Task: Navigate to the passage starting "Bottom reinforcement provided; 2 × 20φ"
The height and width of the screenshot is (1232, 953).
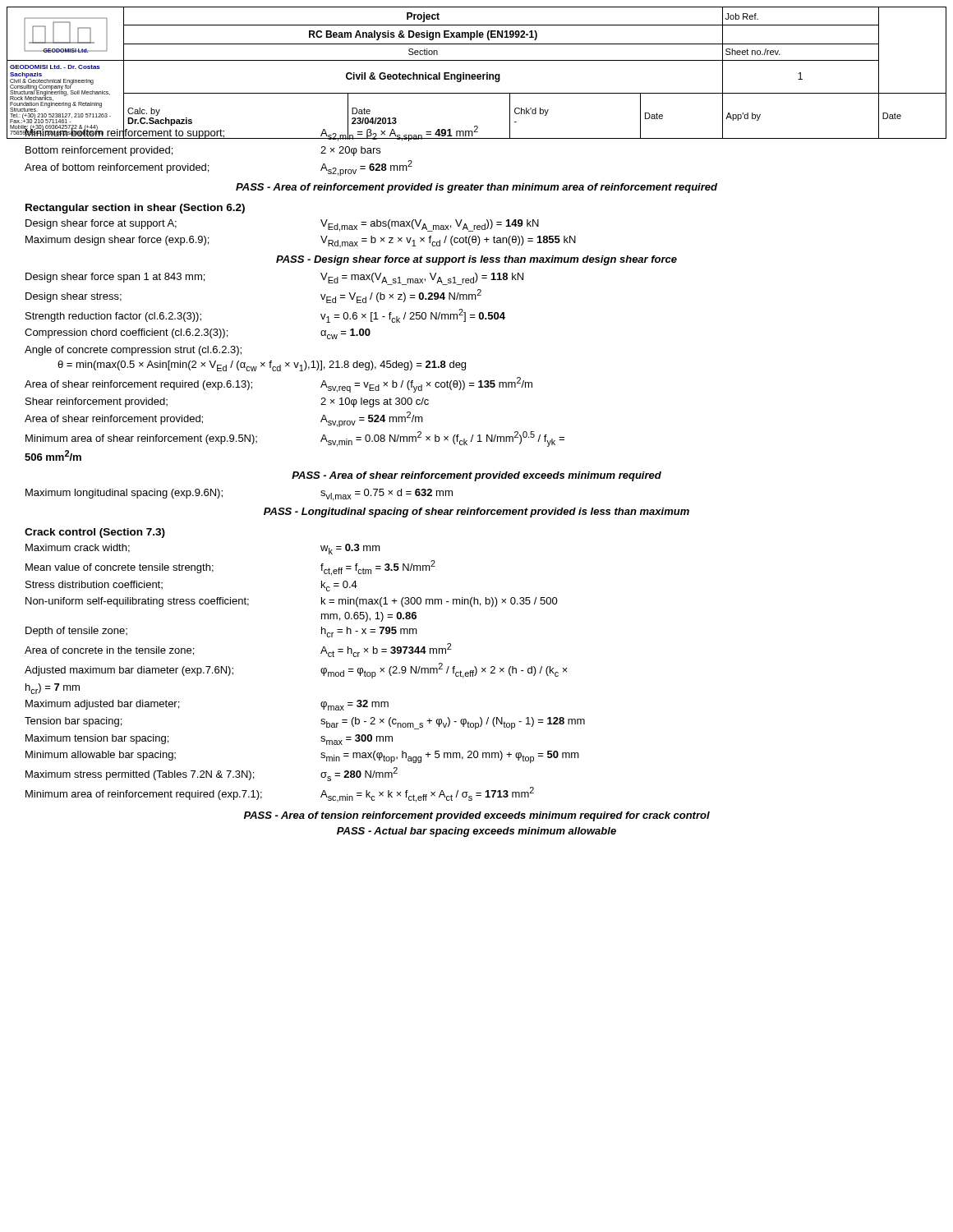Action: point(100,151)
